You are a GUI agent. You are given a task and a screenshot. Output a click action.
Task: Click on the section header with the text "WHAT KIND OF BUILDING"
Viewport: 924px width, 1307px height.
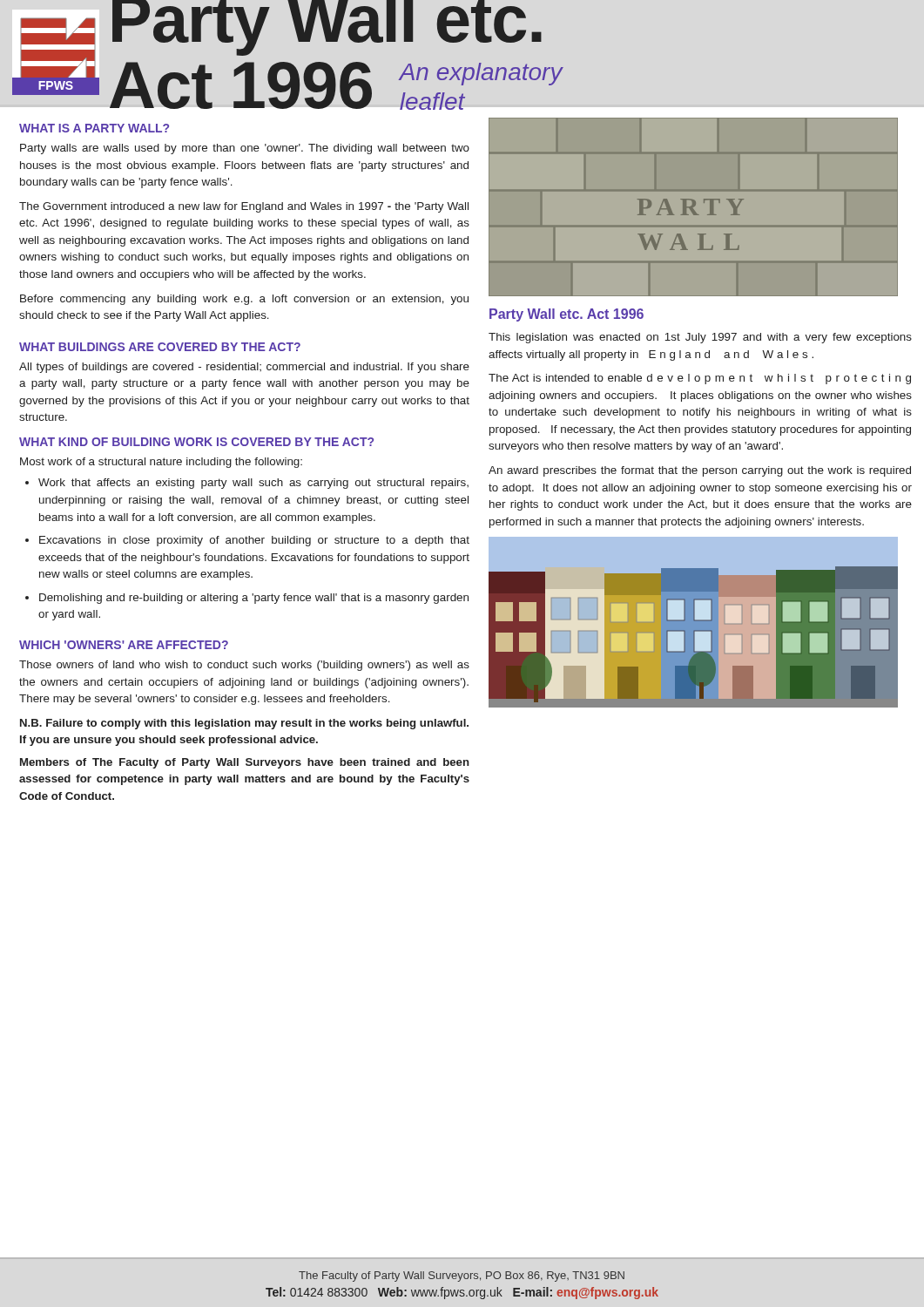point(197,442)
